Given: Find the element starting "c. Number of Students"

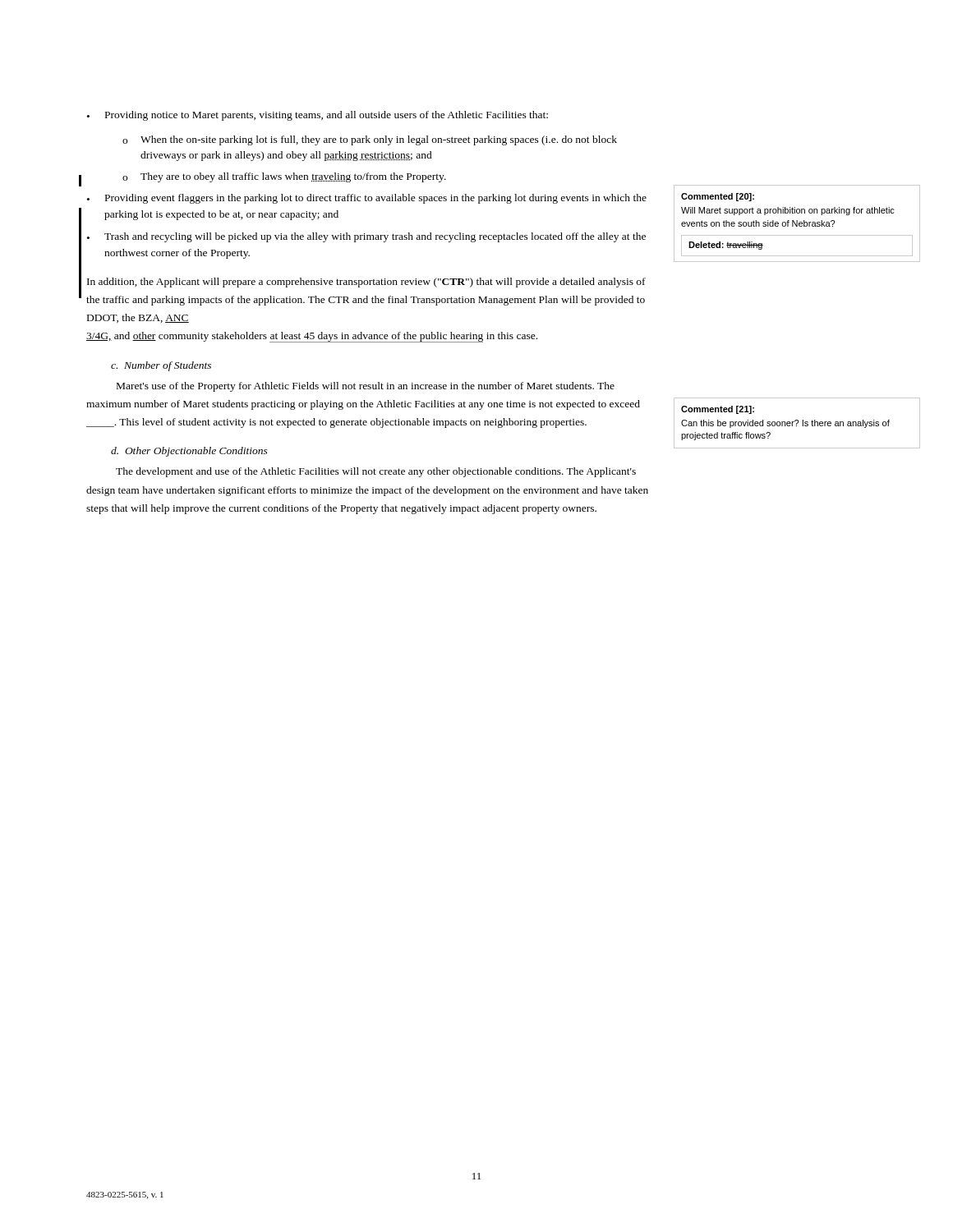Looking at the screenshot, I should tap(161, 365).
